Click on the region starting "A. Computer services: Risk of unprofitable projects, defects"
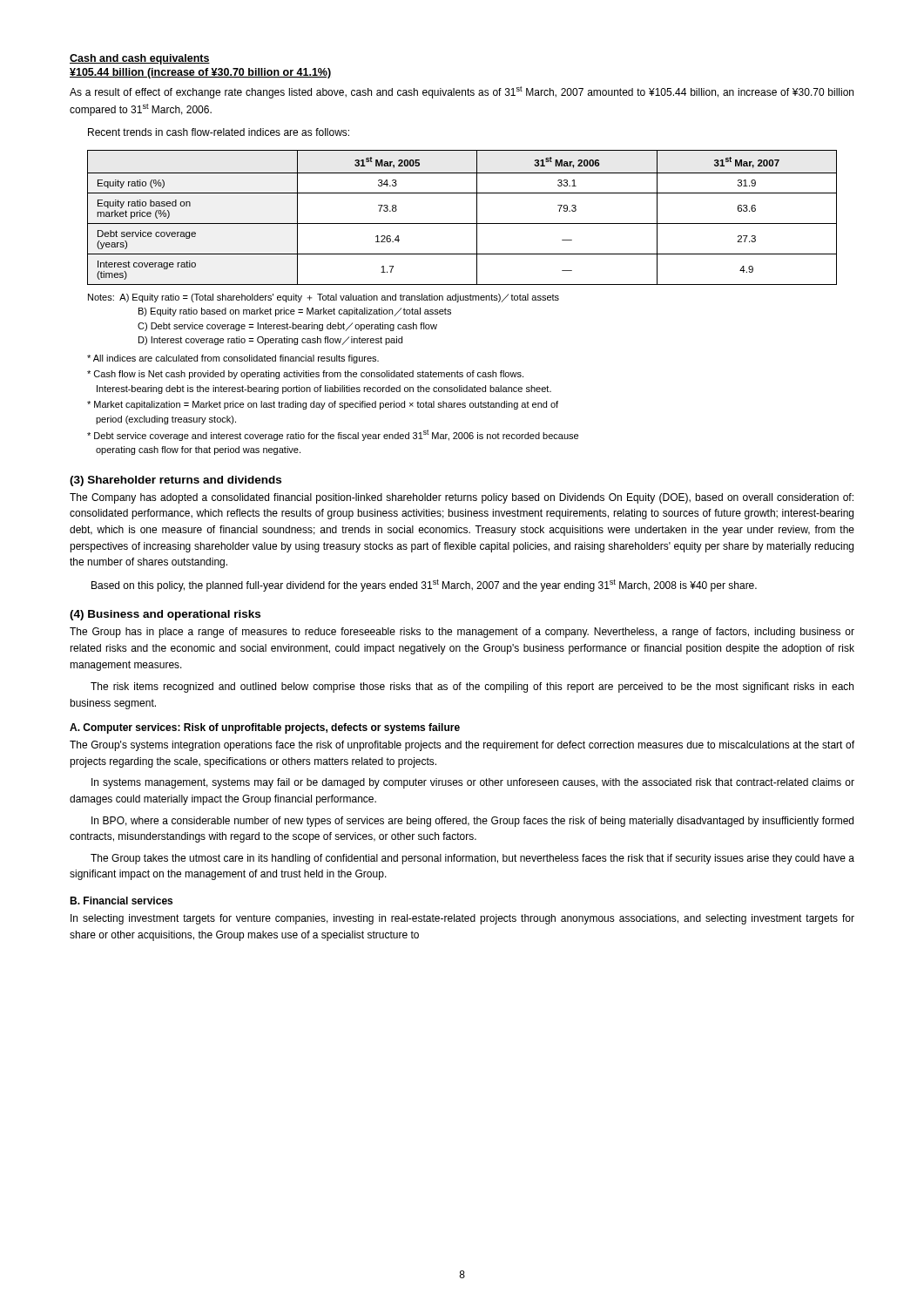Screen dimensions: 1307x924 [x=265, y=728]
